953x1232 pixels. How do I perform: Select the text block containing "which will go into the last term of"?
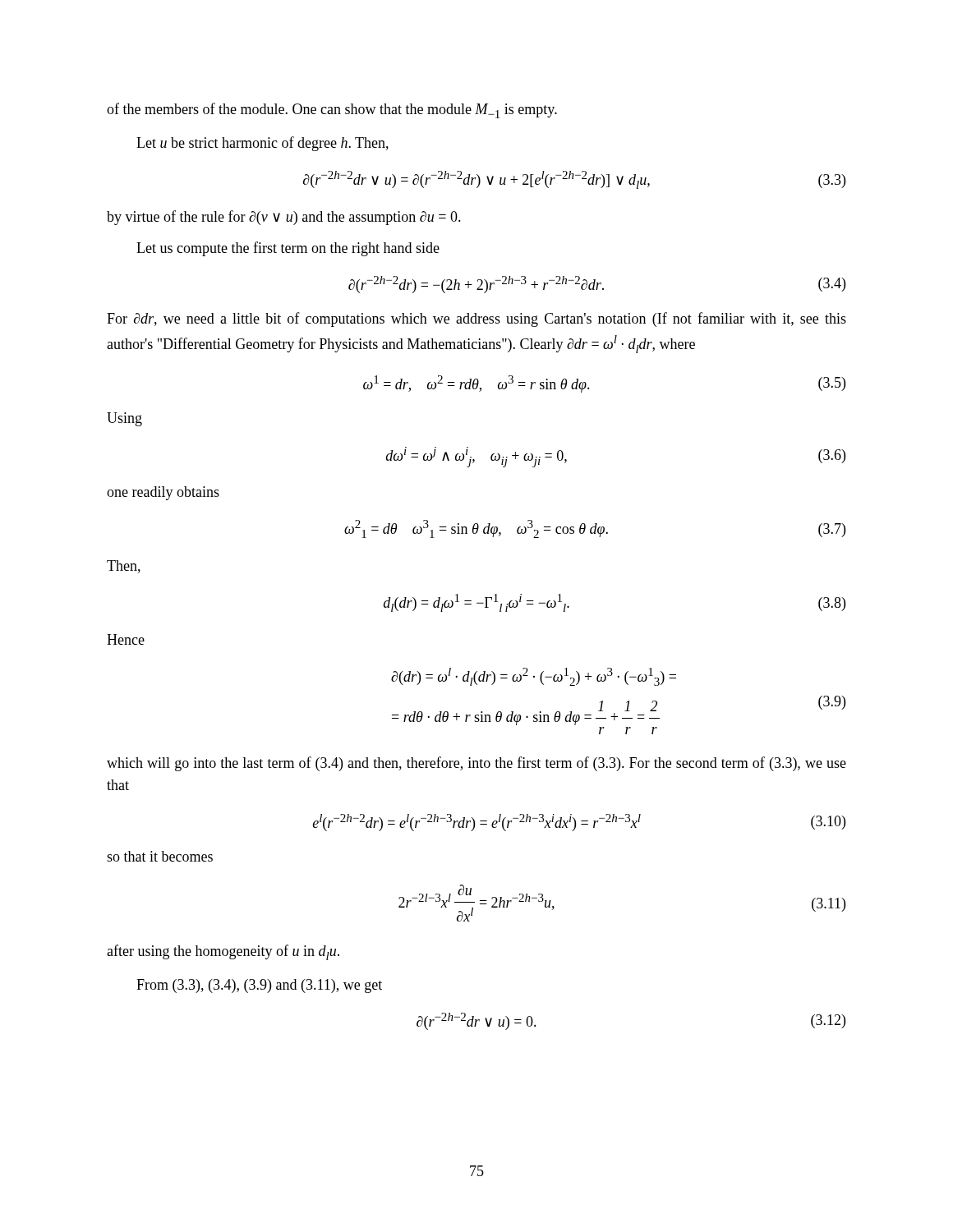click(476, 775)
